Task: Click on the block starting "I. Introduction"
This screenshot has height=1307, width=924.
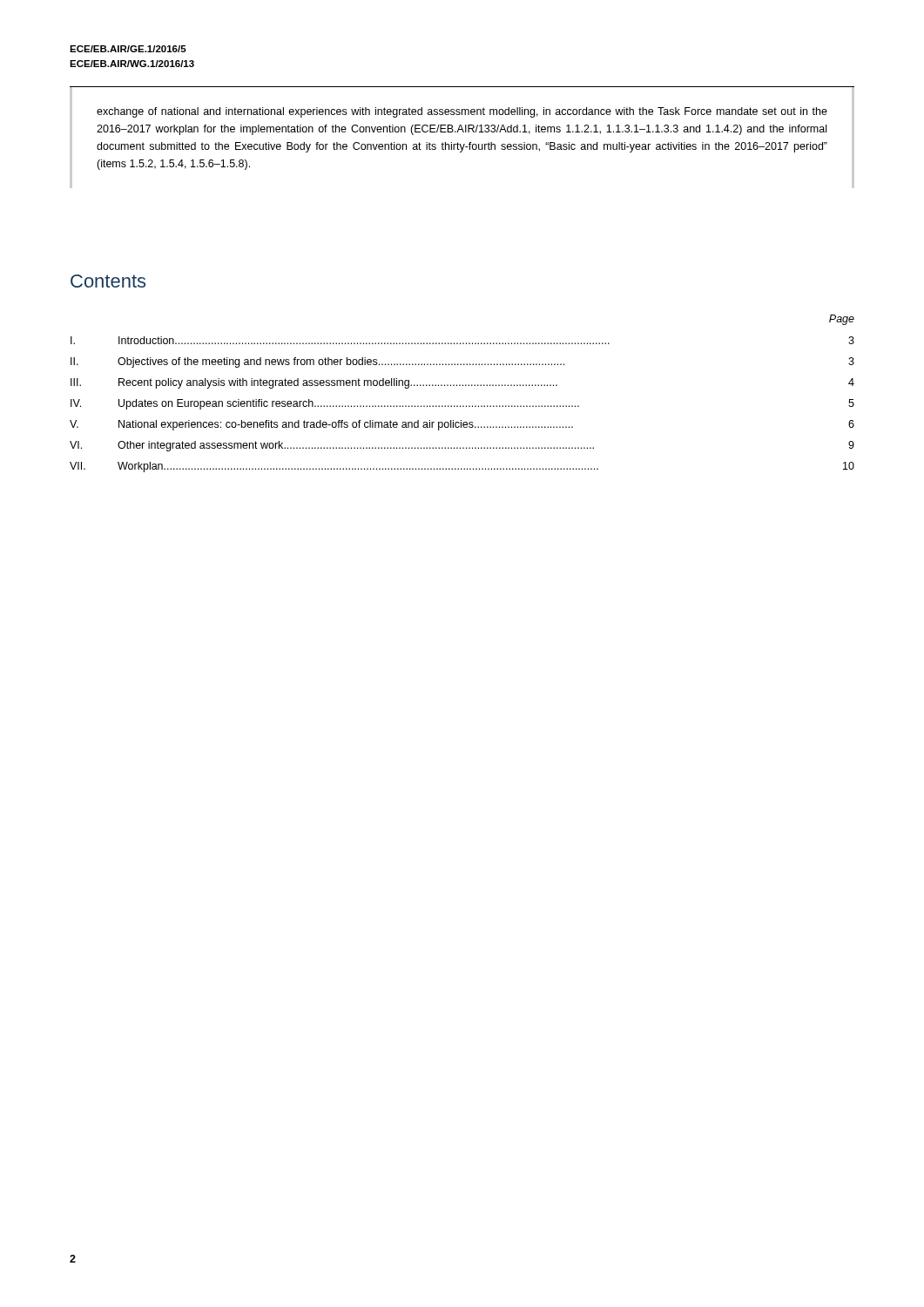Action: 462,341
